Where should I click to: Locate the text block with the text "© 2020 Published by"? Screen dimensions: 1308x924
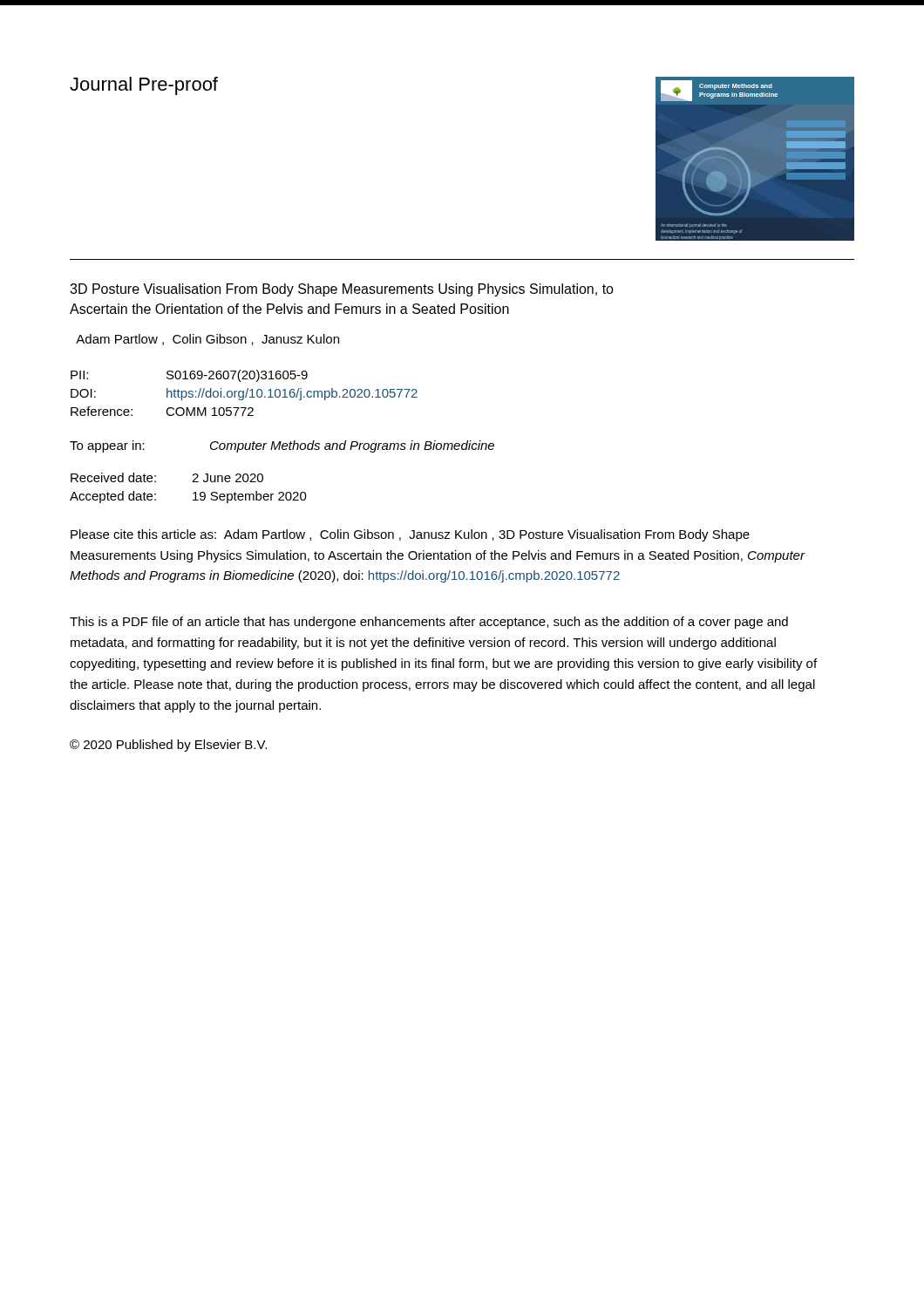pos(168,746)
